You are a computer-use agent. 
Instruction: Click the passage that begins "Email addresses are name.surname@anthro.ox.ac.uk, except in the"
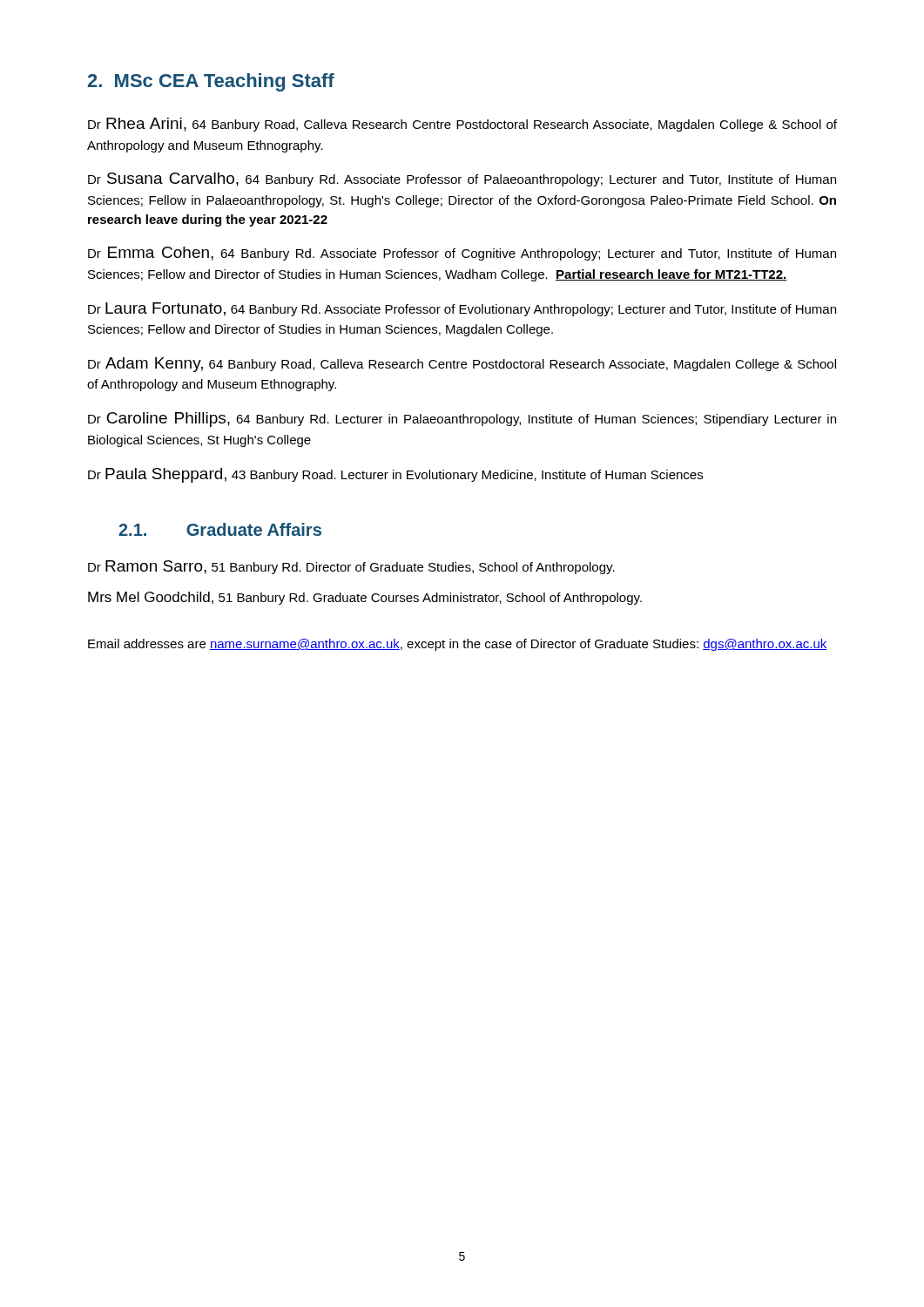coord(457,644)
